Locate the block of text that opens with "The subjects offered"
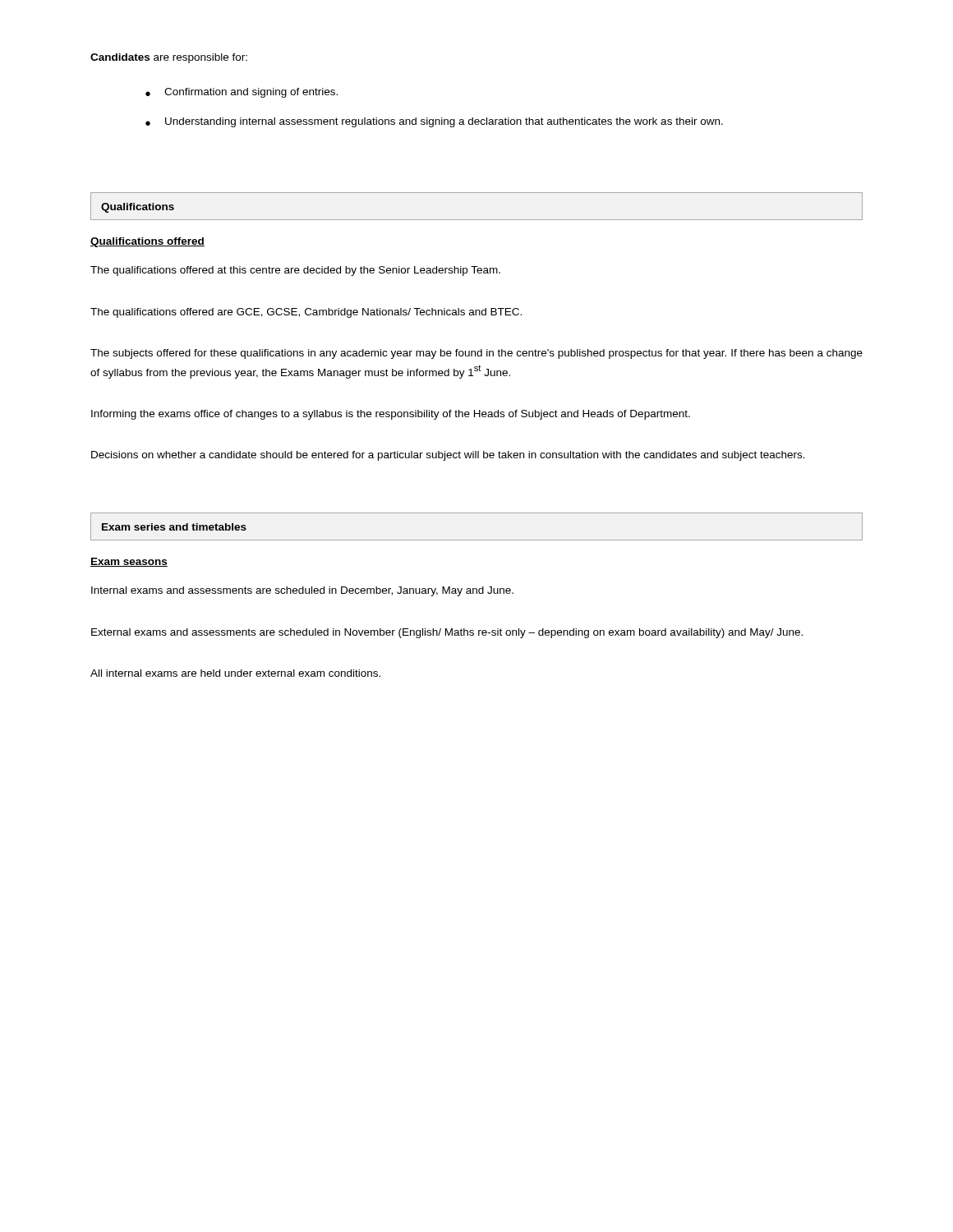 click(x=476, y=362)
